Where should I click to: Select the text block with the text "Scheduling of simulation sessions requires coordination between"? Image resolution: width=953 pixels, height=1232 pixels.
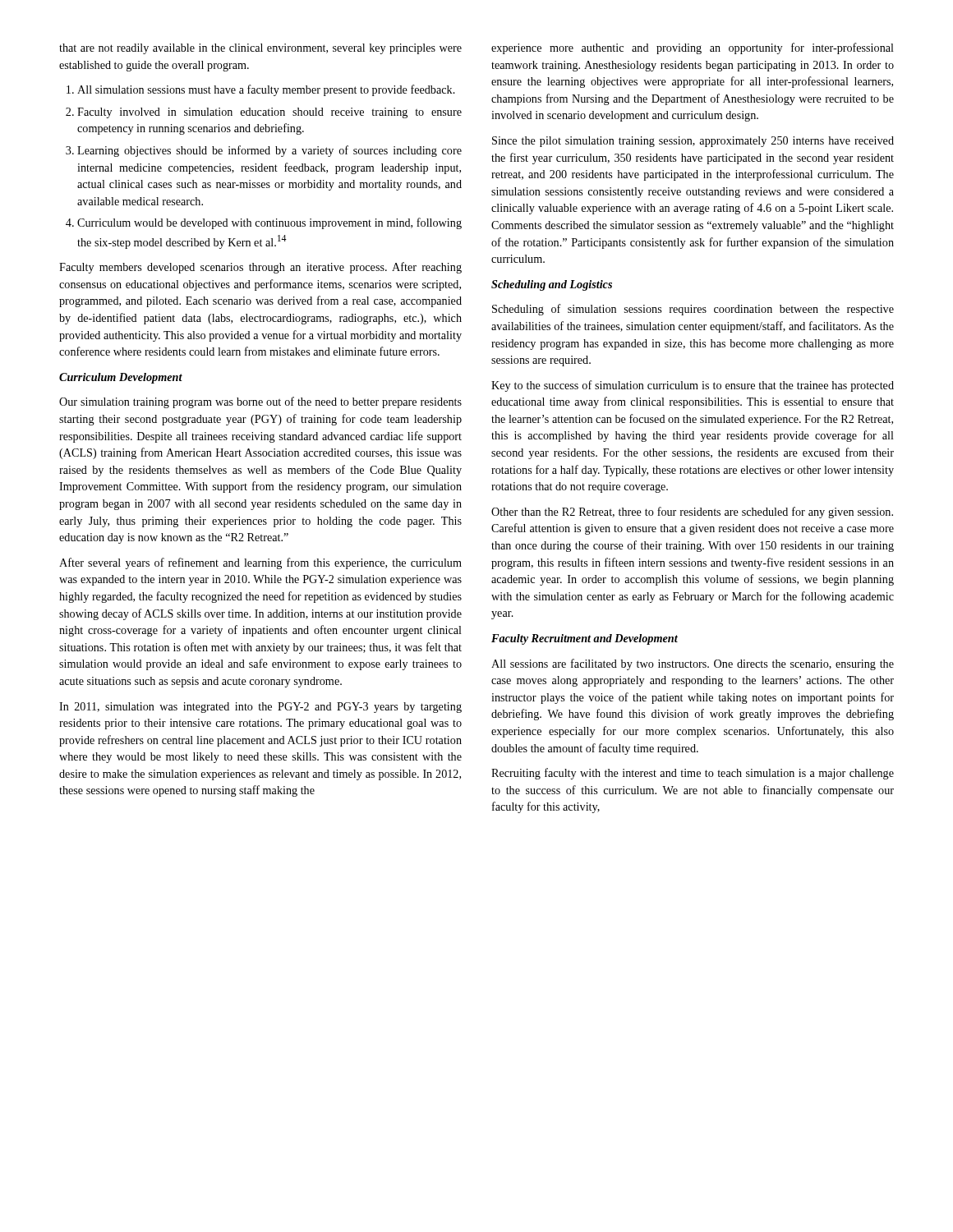point(693,335)
